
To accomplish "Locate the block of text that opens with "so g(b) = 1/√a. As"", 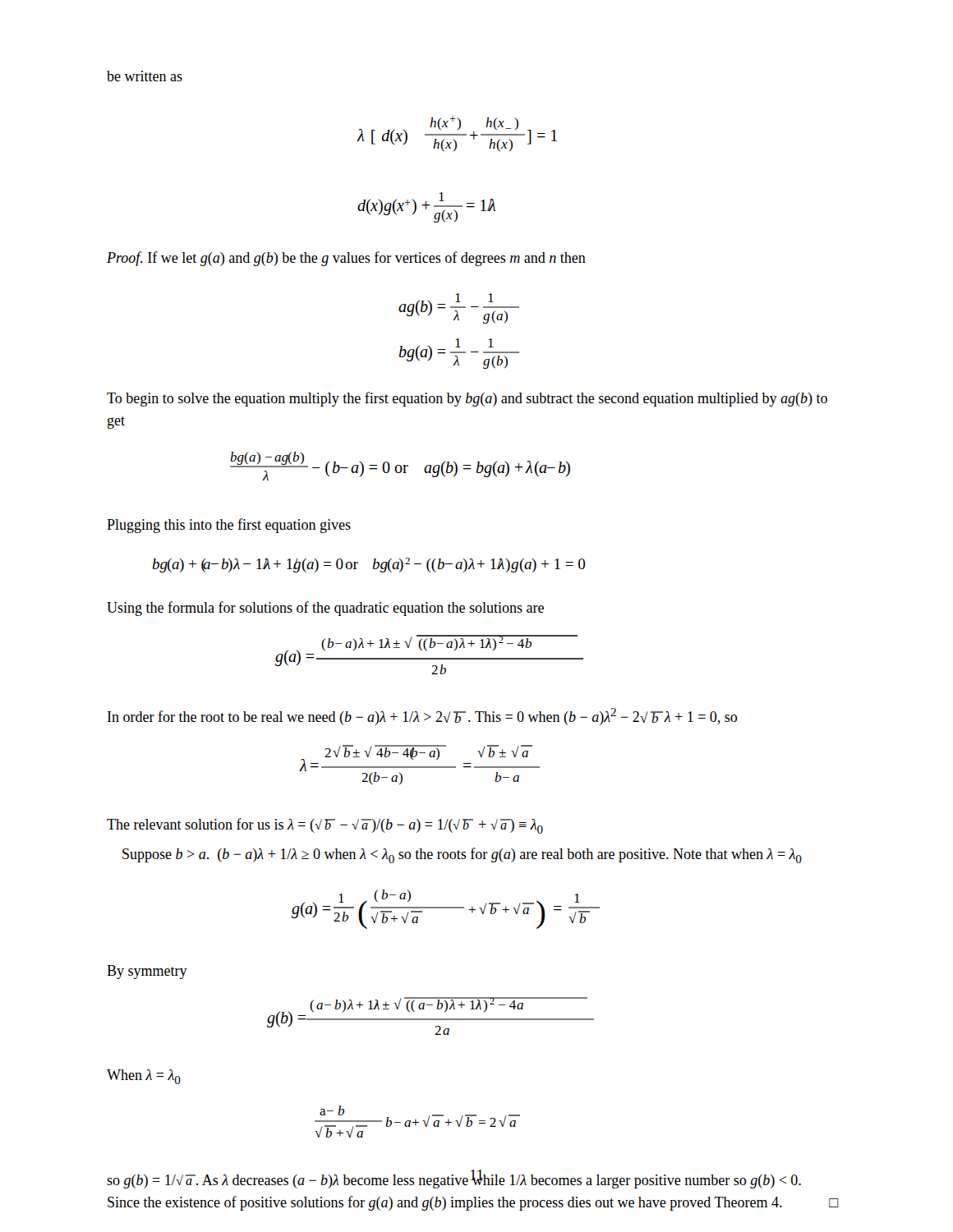I will [x=472, y=1193].
